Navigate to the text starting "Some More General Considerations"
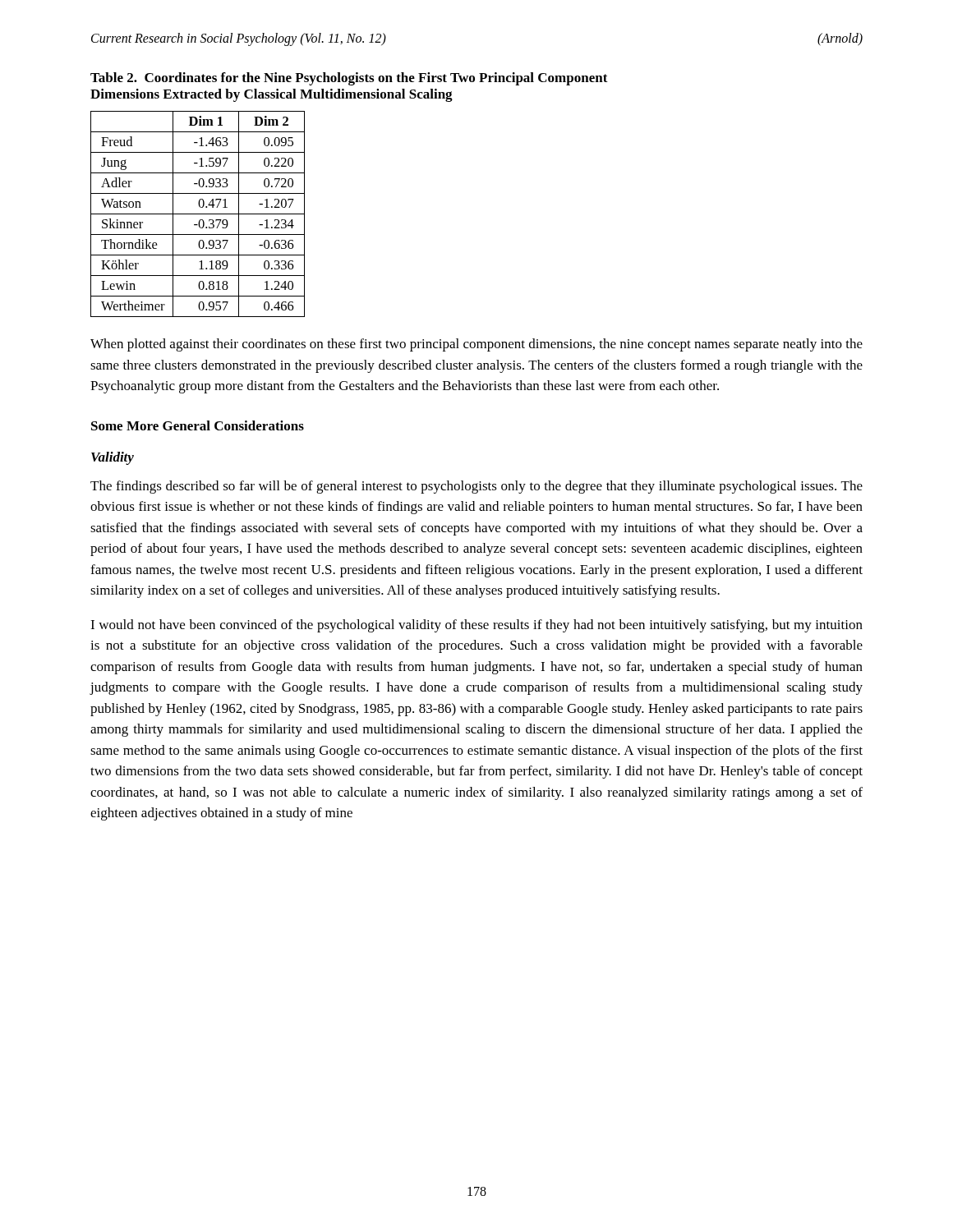This screenshot has width=953, height=1232. click(x=197, y=425)
